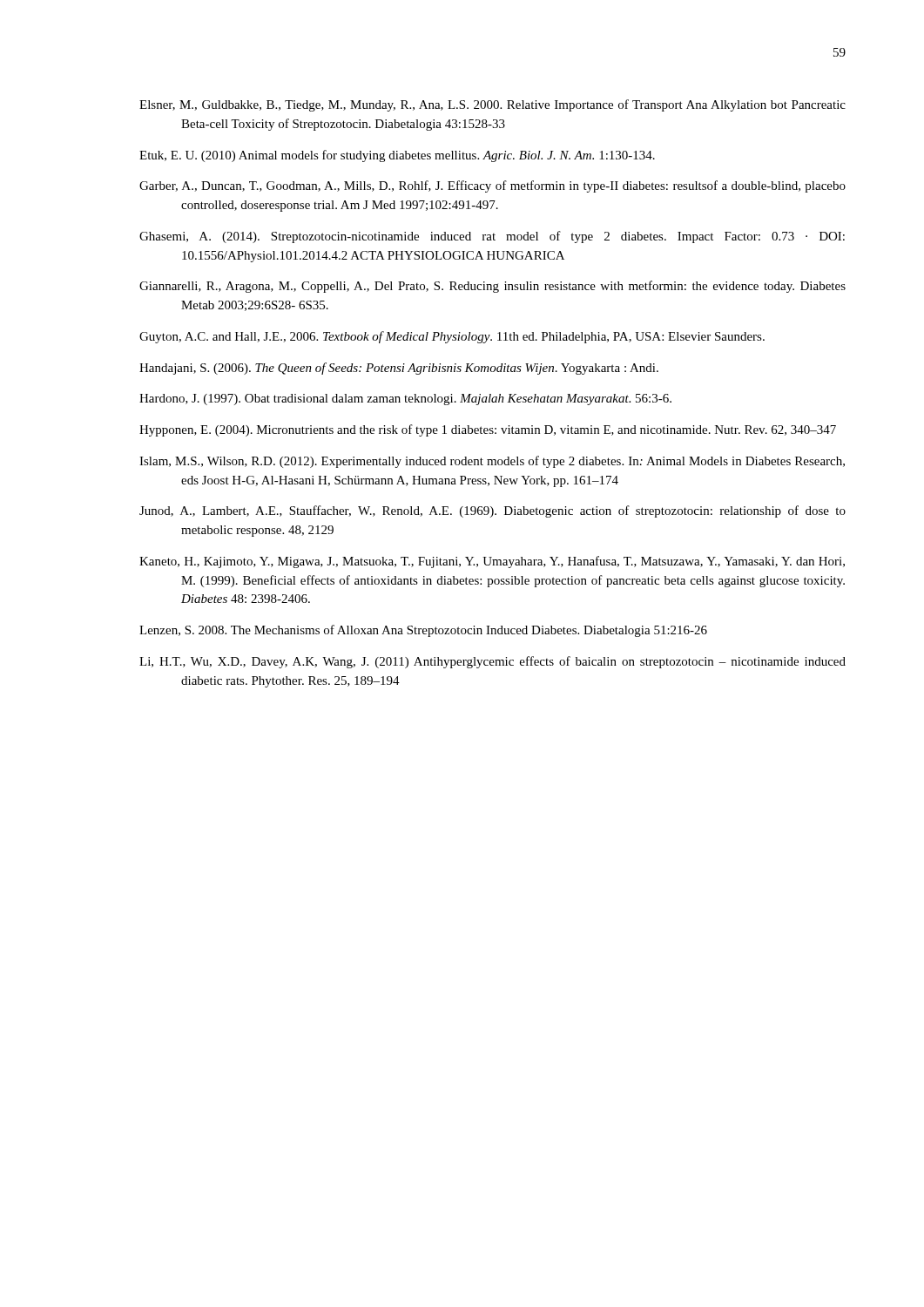Select the text block starting "Hypponen, E. (2004). Micronutrients and the"
This screenshot has width=924, height=1307.
tap(488, 430)
